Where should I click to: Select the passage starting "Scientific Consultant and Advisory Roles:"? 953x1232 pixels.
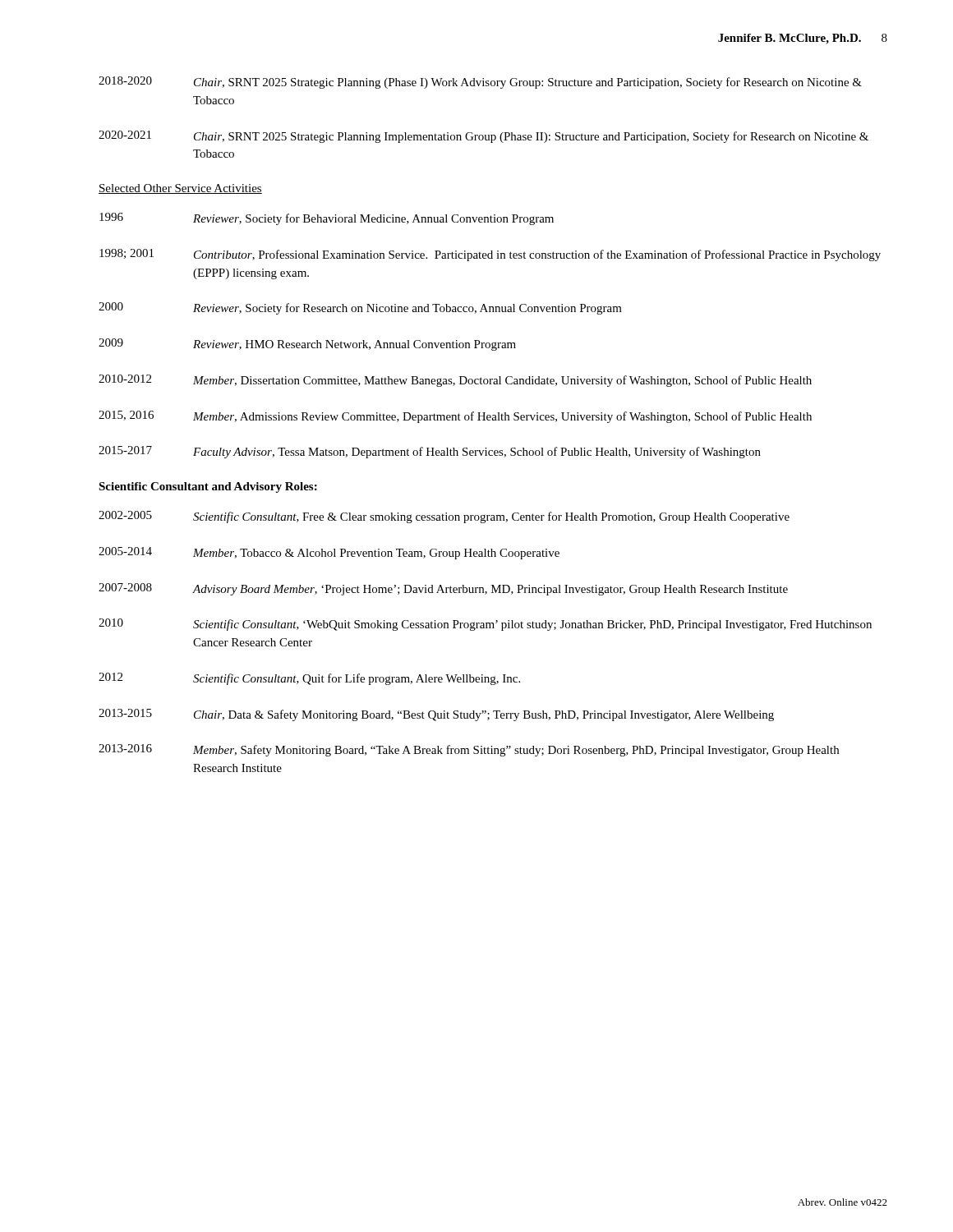(x=208, y=486)
